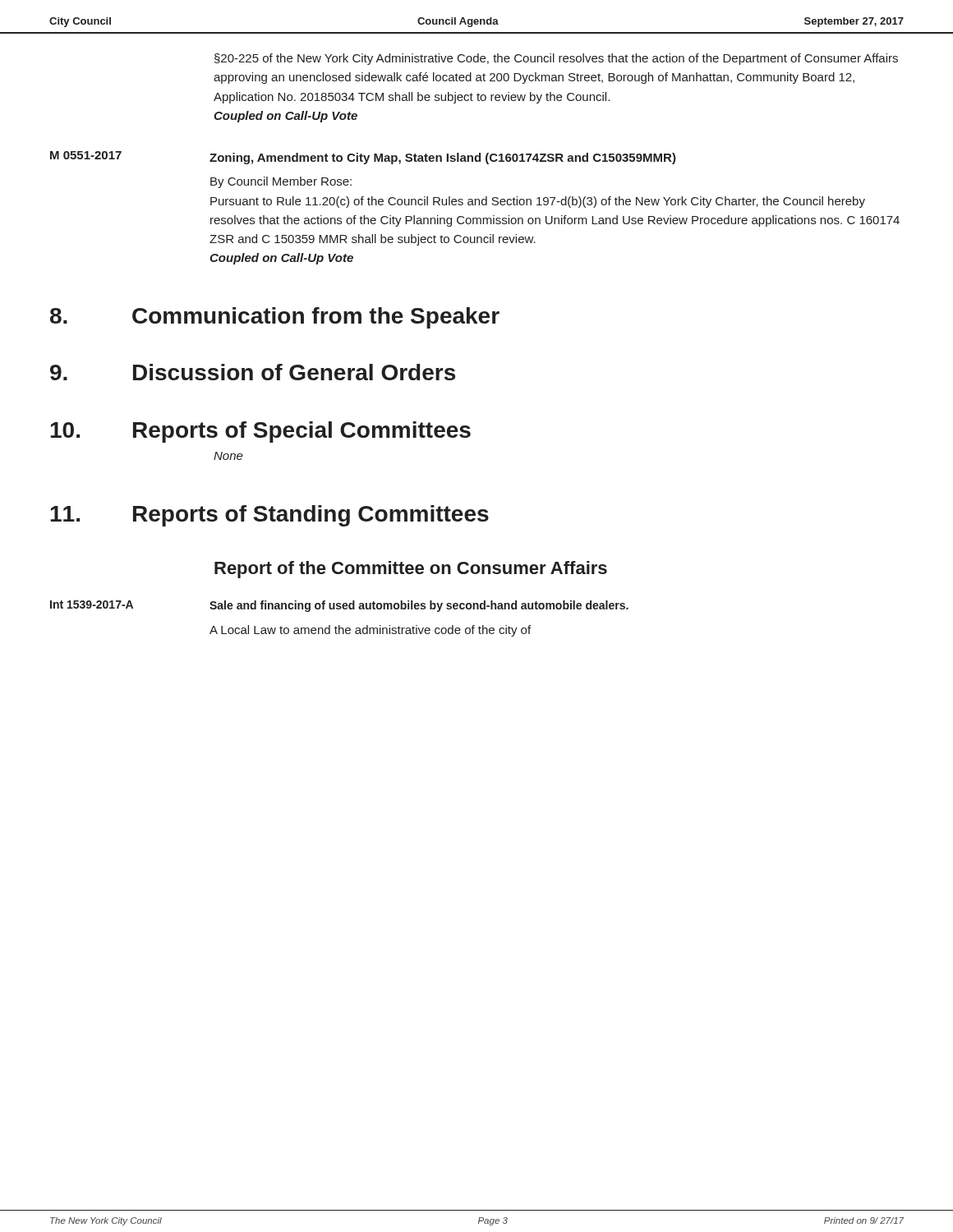This screenshot has width=953, height=1232.
Task: Locate the section header that says "8. Communication from the Speaker"
Action: point(274,316)
